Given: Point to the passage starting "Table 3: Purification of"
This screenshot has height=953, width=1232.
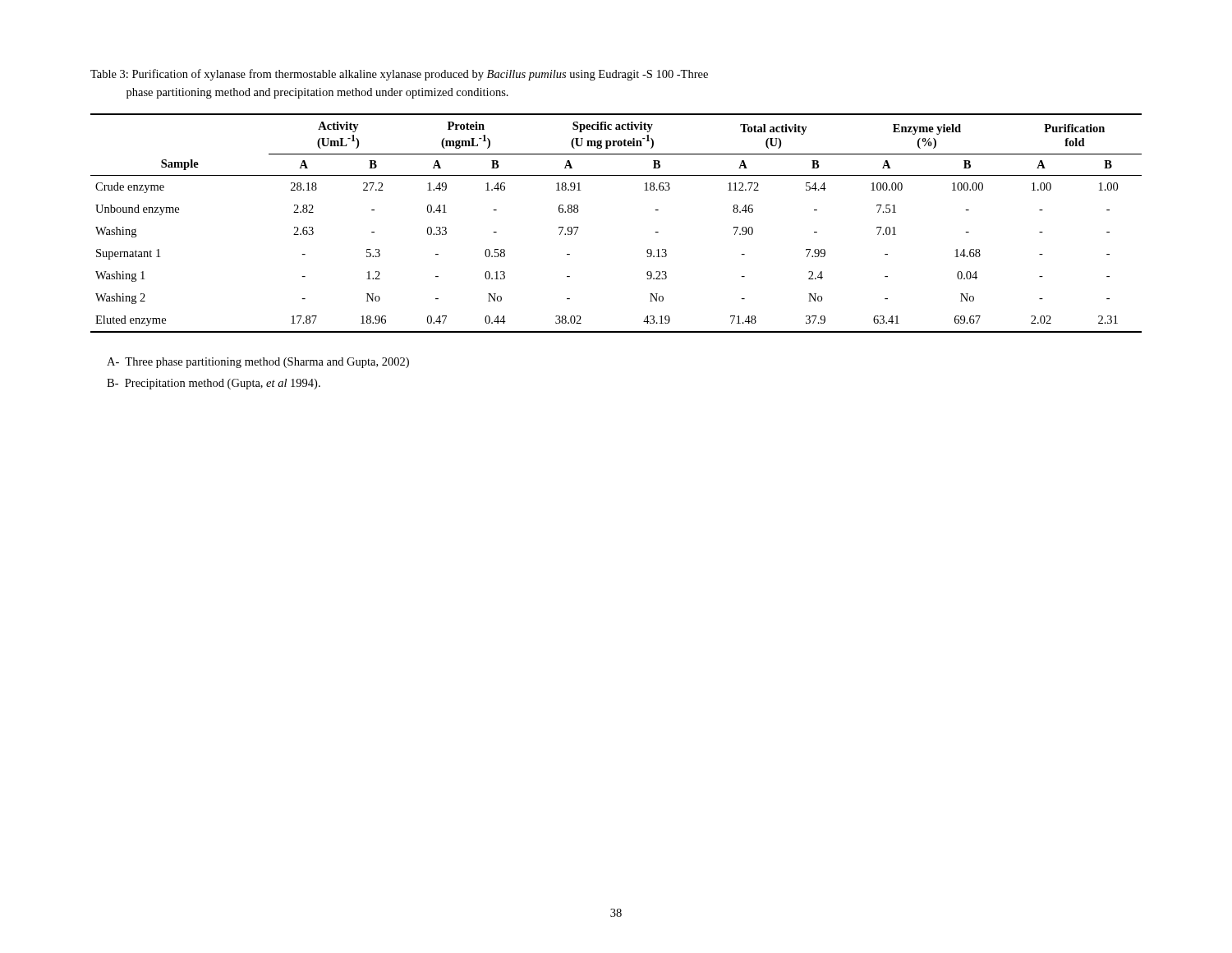Looking at the screenshot, I should coord(399,83).
